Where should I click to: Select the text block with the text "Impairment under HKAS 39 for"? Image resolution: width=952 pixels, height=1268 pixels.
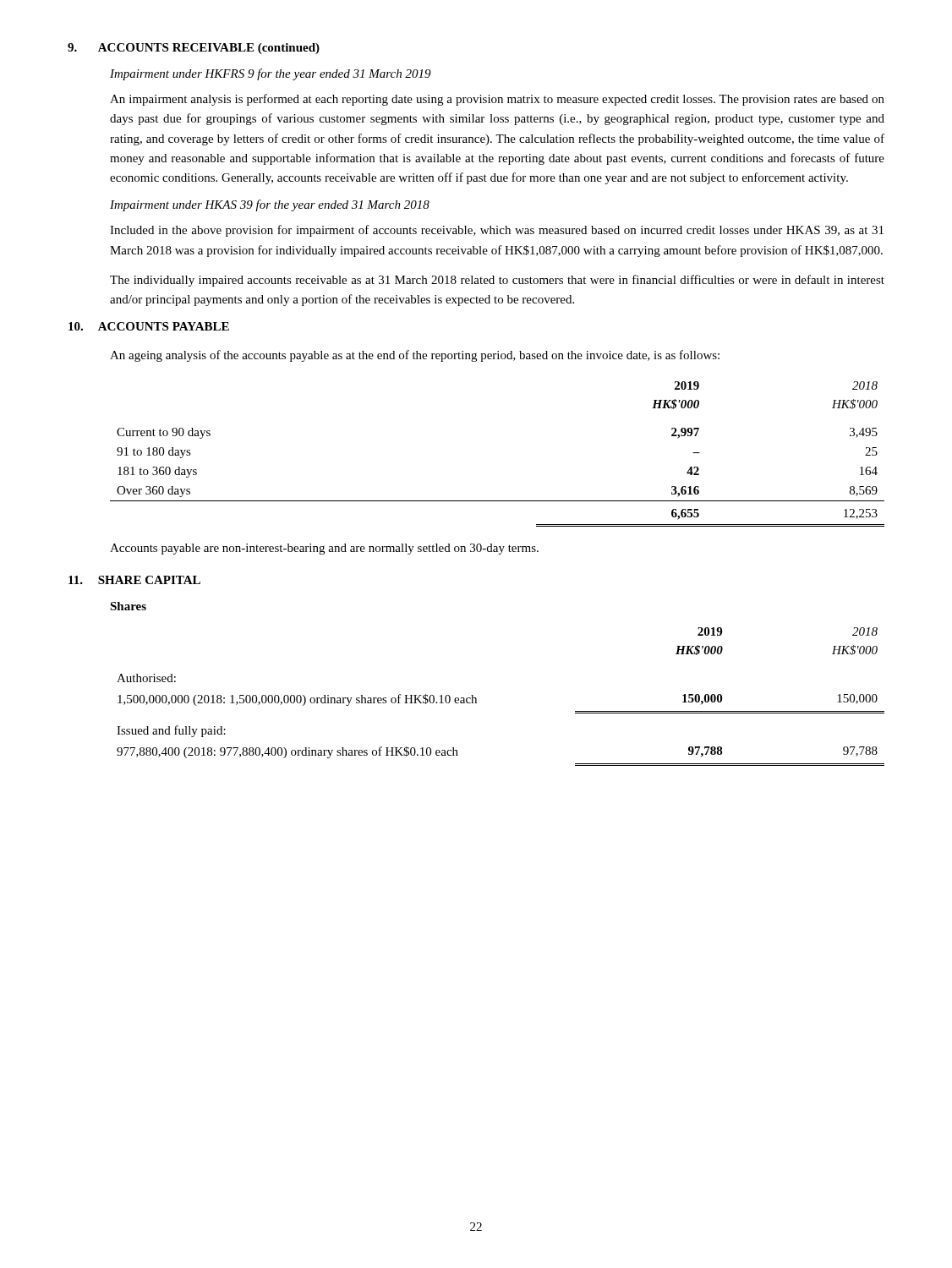270,205
